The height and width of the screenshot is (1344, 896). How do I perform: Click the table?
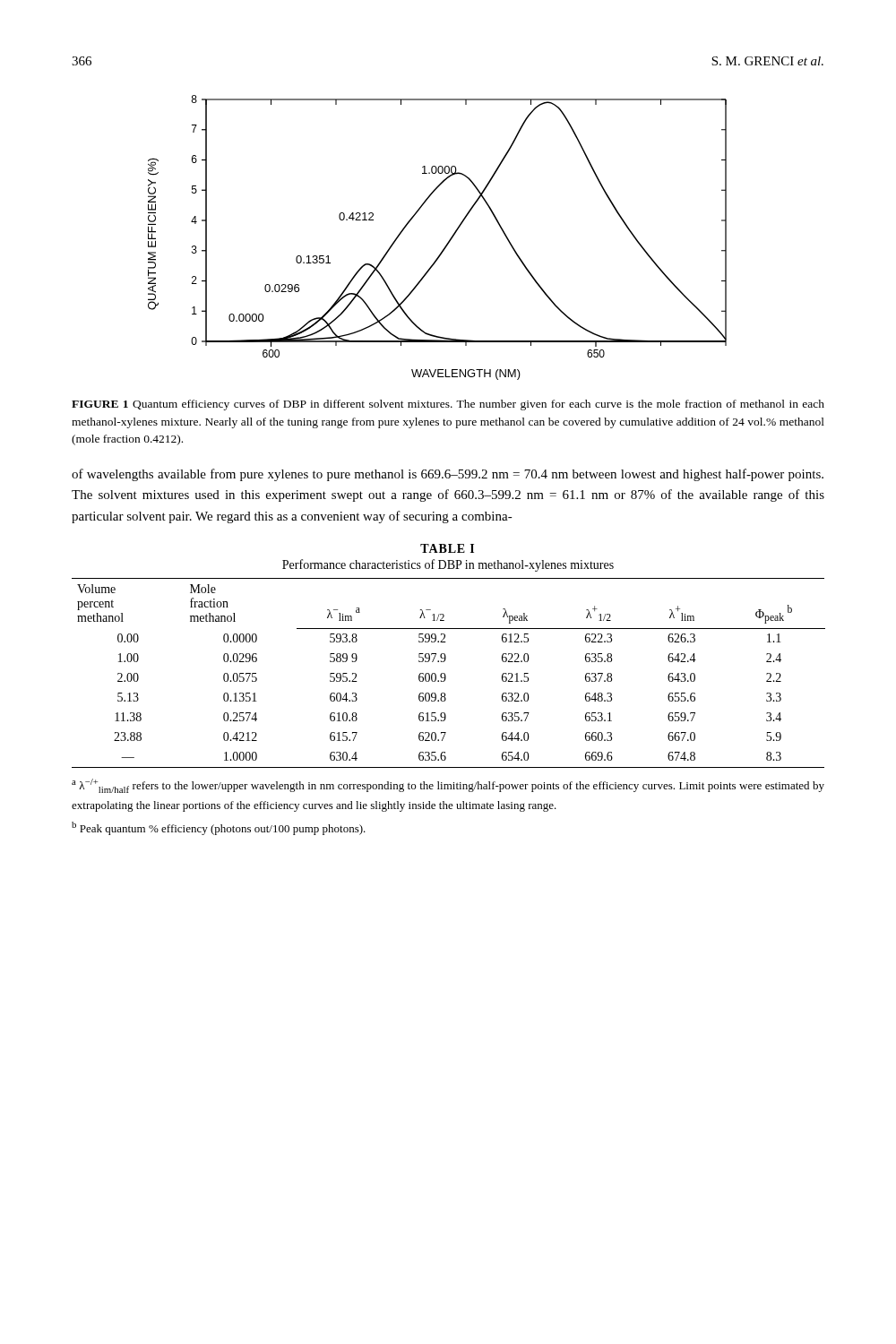[448, 673]
